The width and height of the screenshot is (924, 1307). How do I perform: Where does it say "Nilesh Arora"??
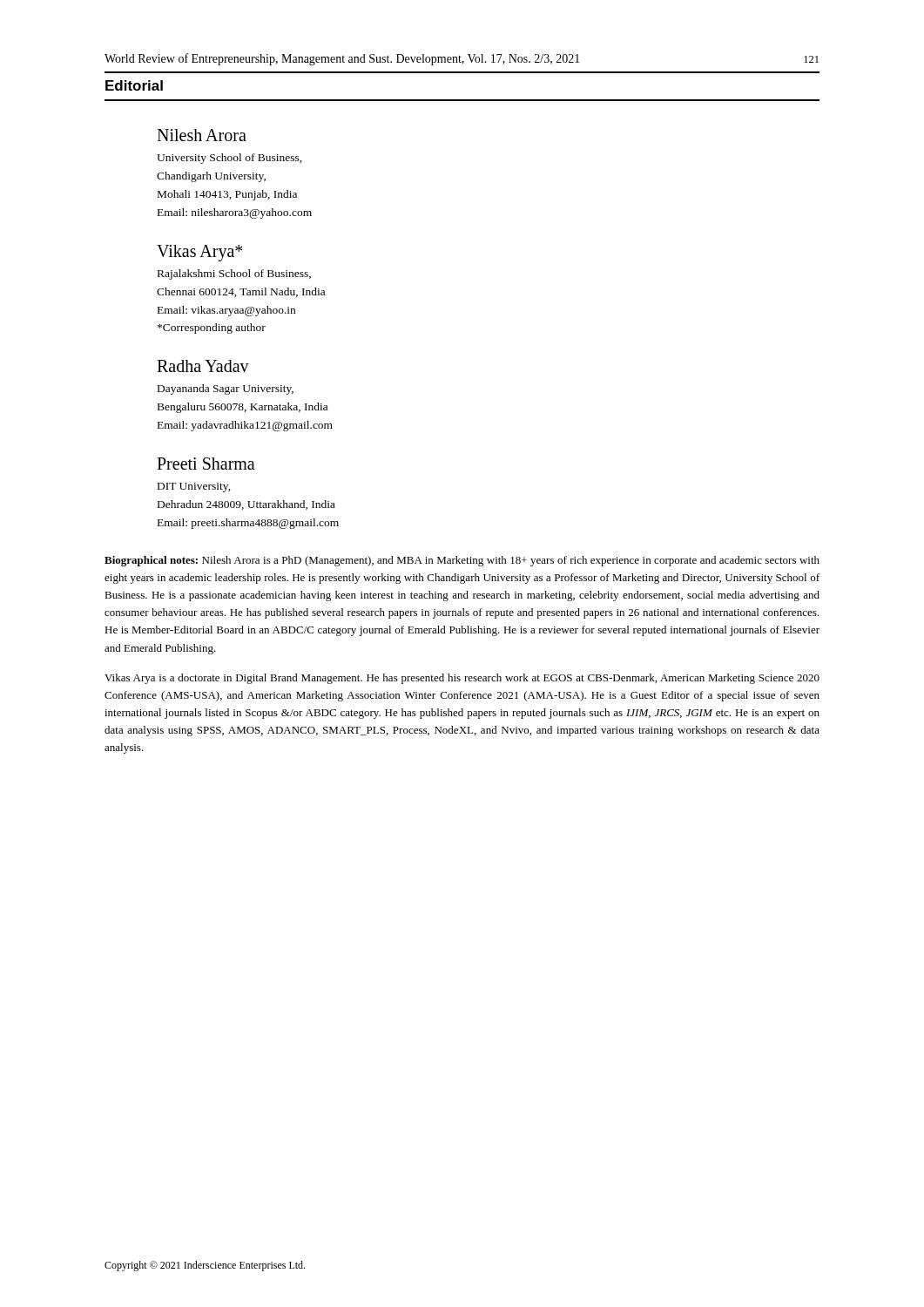point(202,135)
